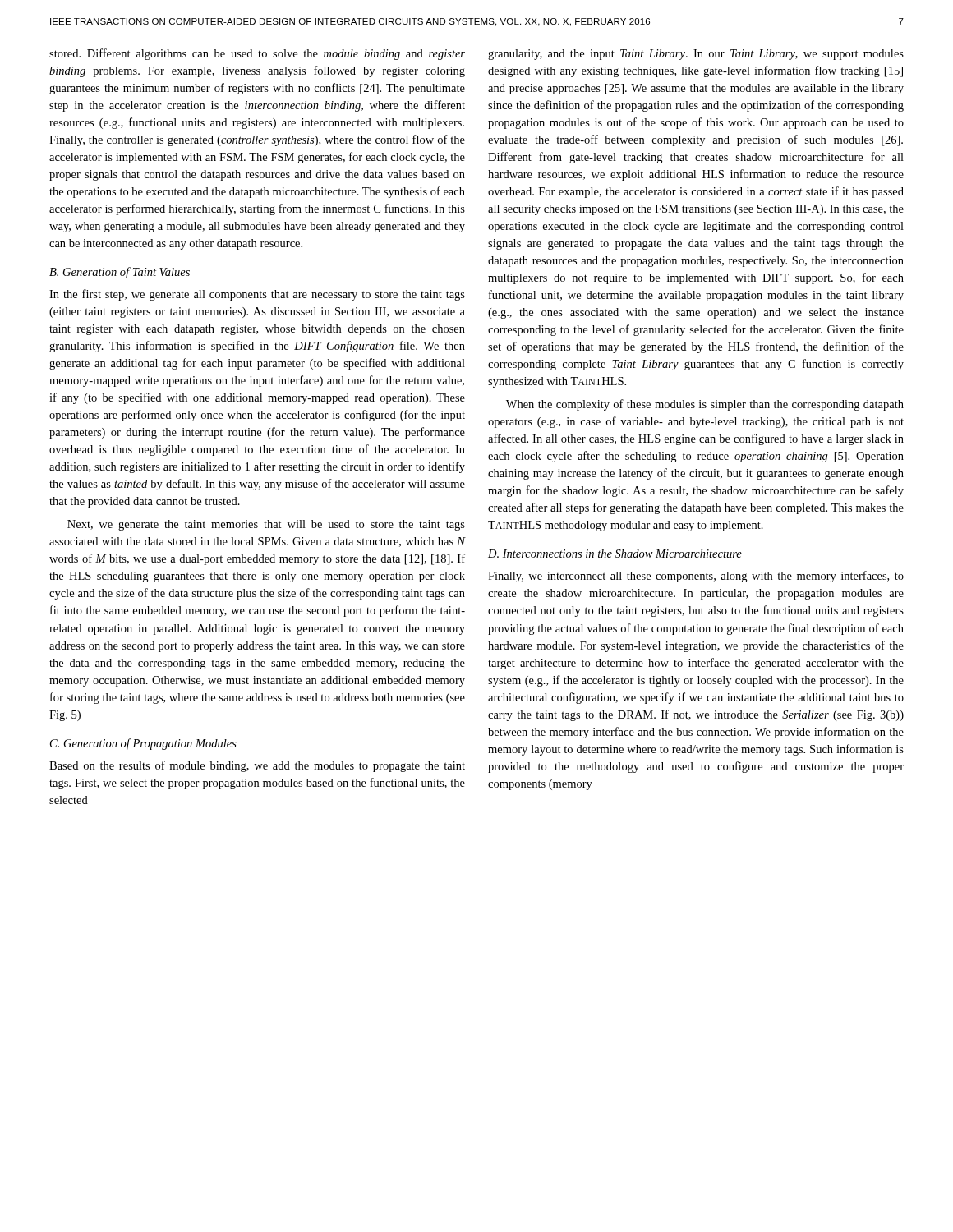
Task: Find the section header that says "C. Generation of Propagation Modules"
Action: click(143, 743)
